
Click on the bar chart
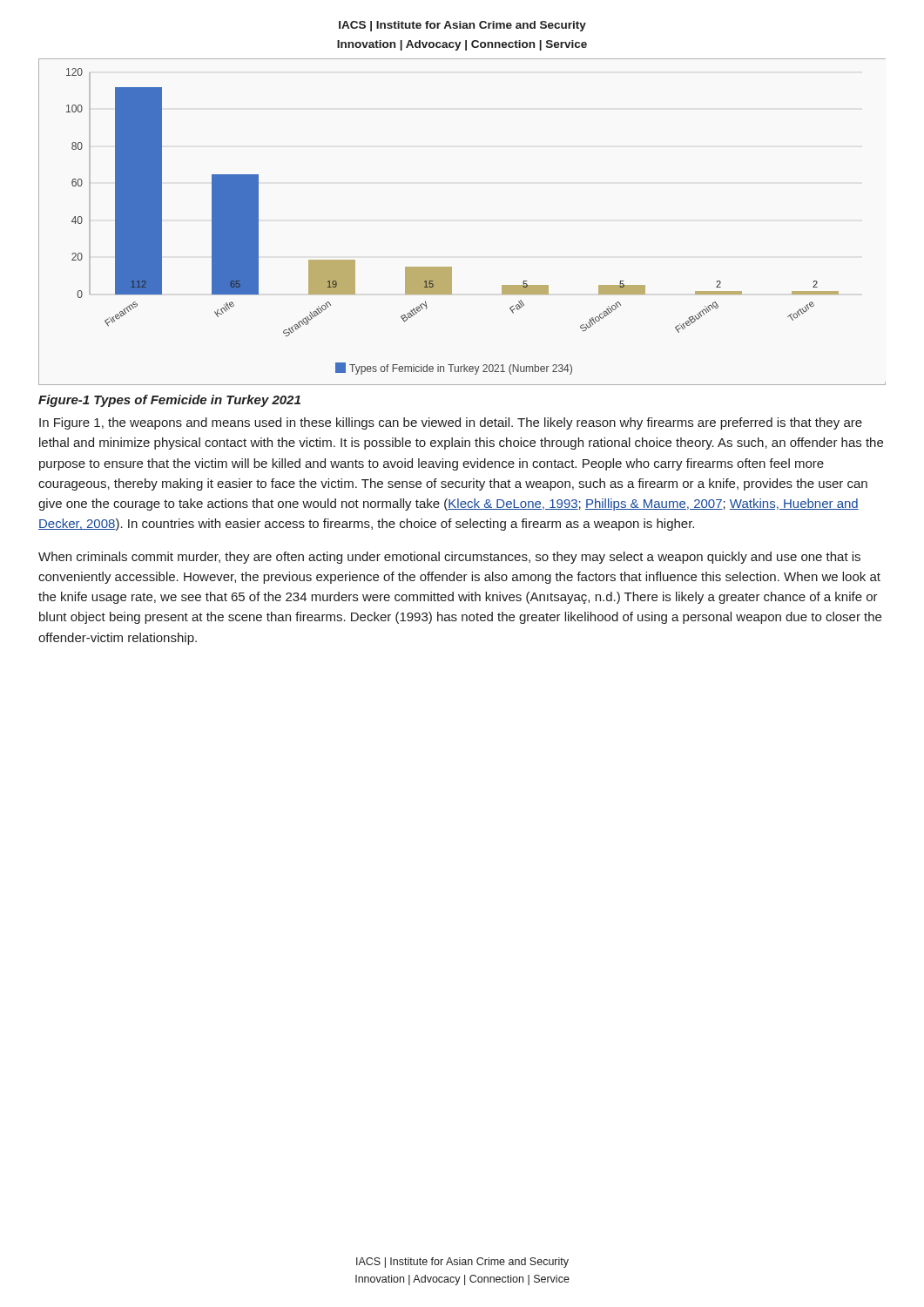462,222
